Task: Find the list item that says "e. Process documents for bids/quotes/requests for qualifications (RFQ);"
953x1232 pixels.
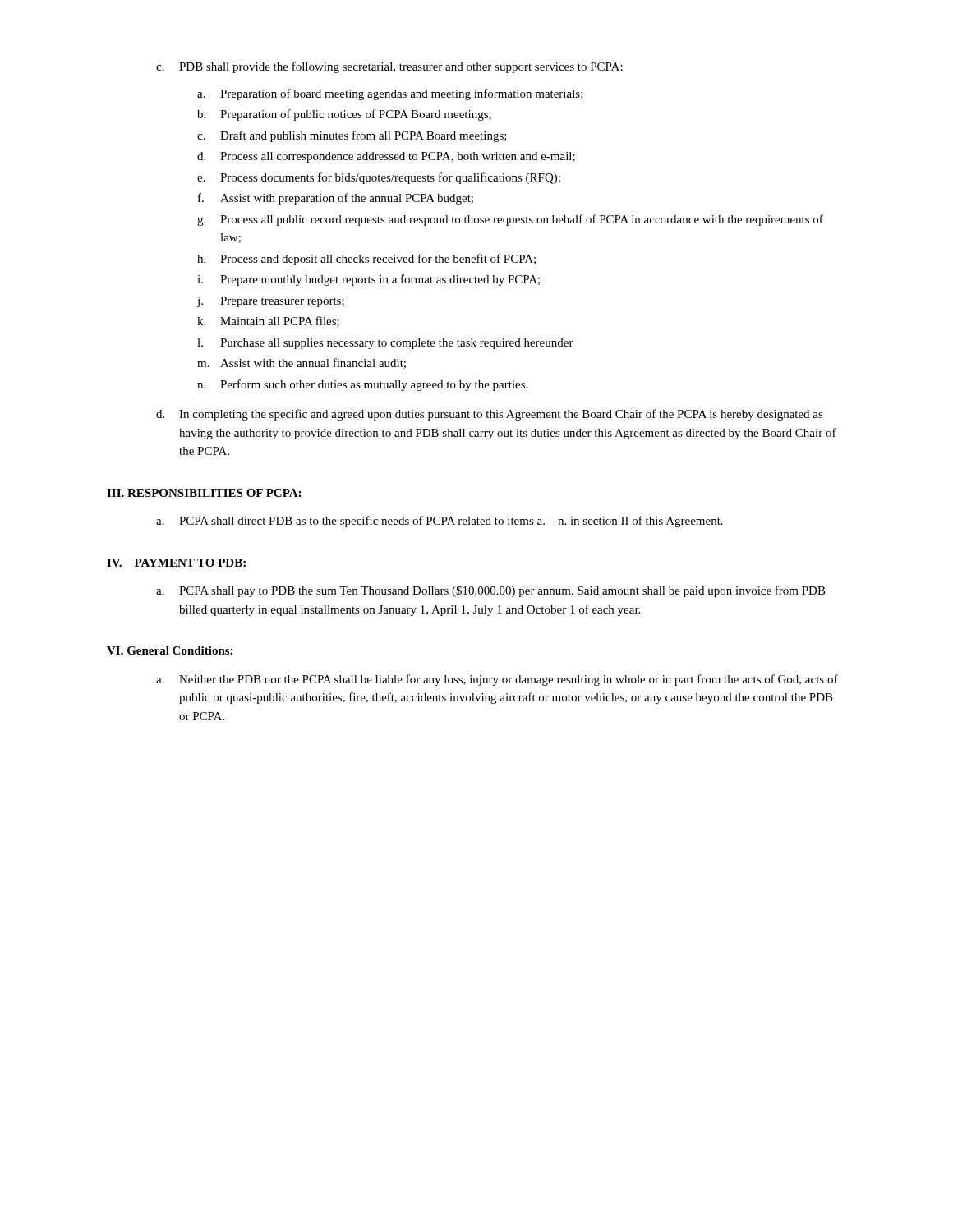Action: (x=379, y=177)
